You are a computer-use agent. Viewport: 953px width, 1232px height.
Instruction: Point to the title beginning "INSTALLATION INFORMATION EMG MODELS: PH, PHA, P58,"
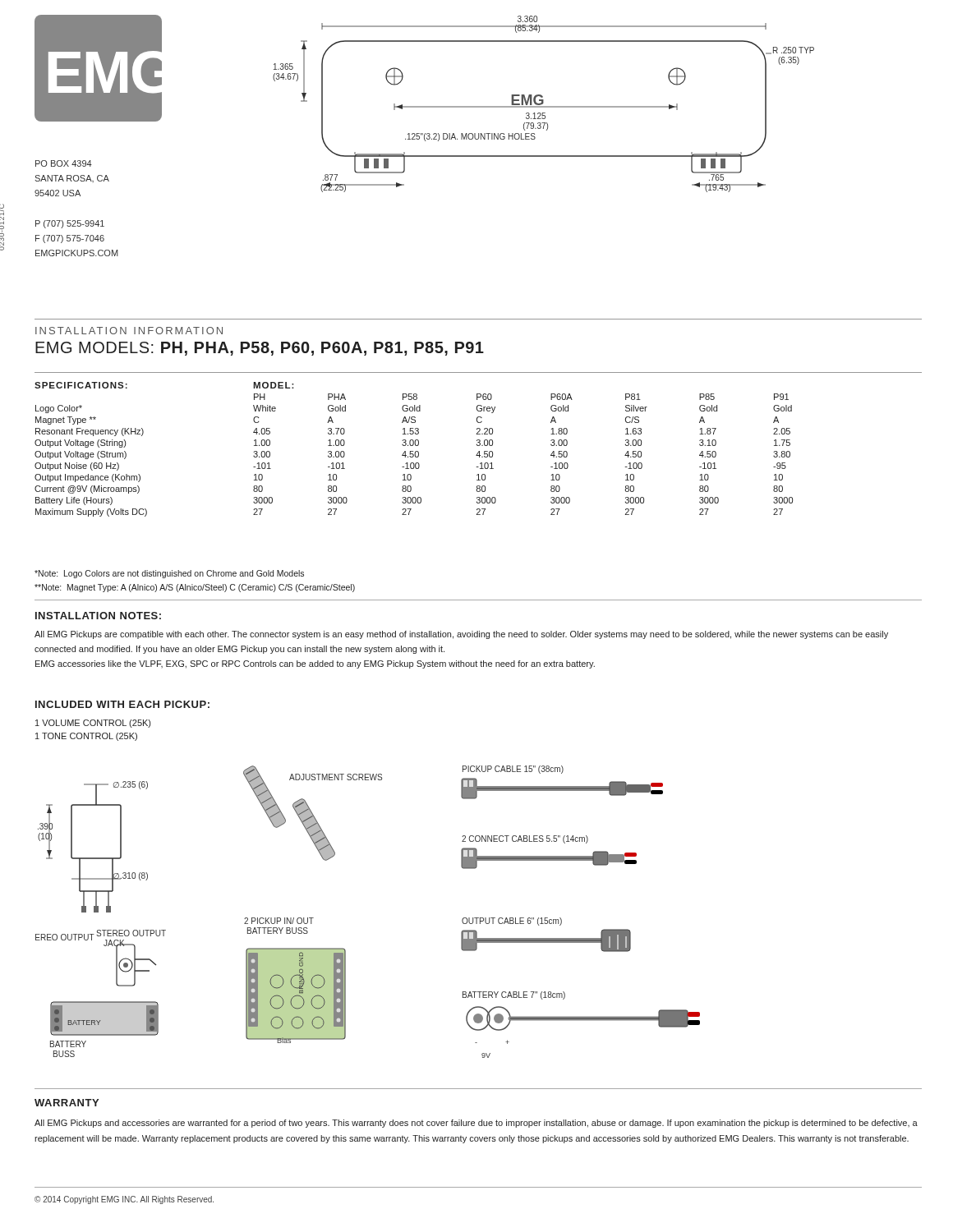[x=478, y=341]
